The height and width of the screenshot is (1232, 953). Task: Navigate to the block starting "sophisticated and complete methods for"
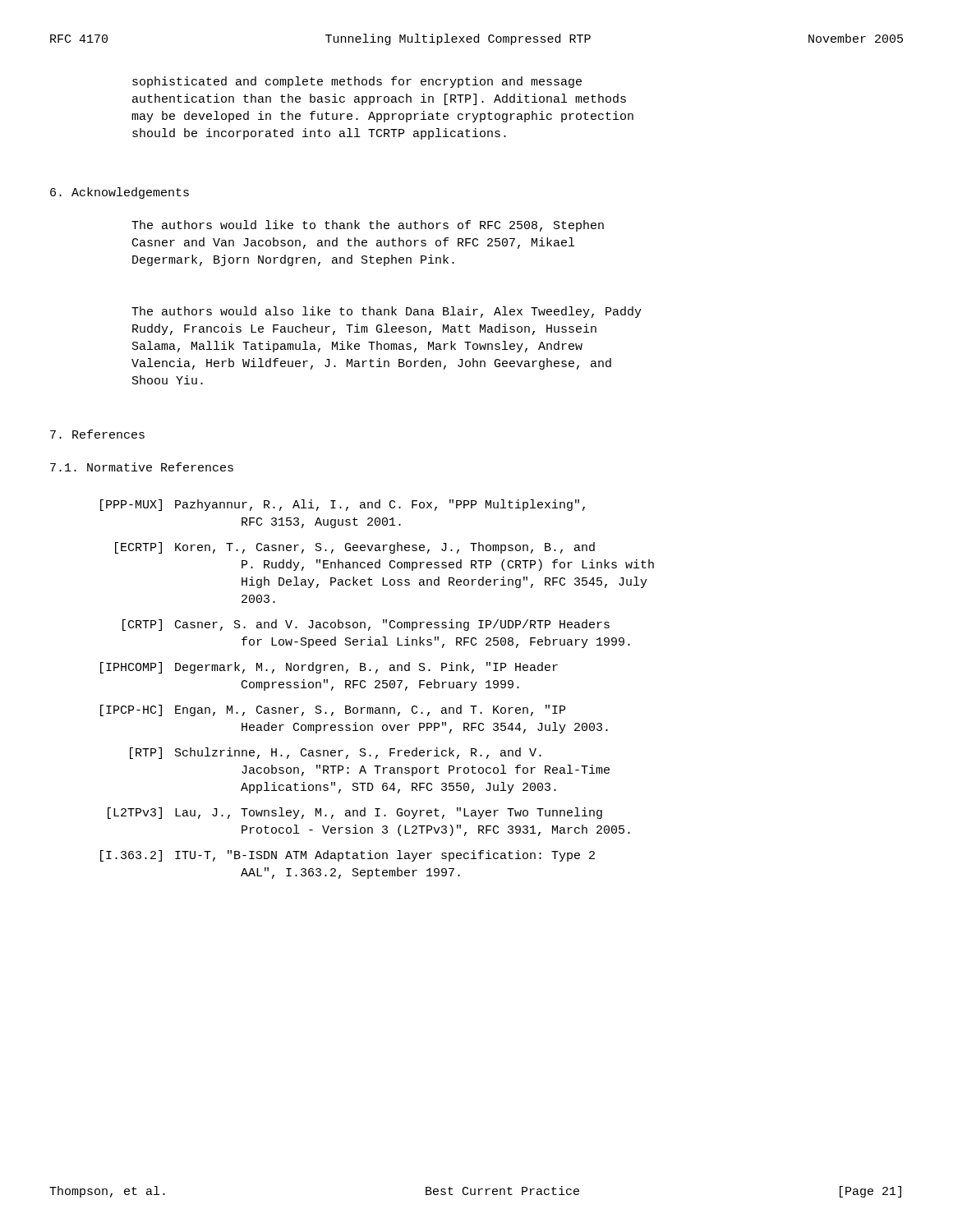[383, 108]
